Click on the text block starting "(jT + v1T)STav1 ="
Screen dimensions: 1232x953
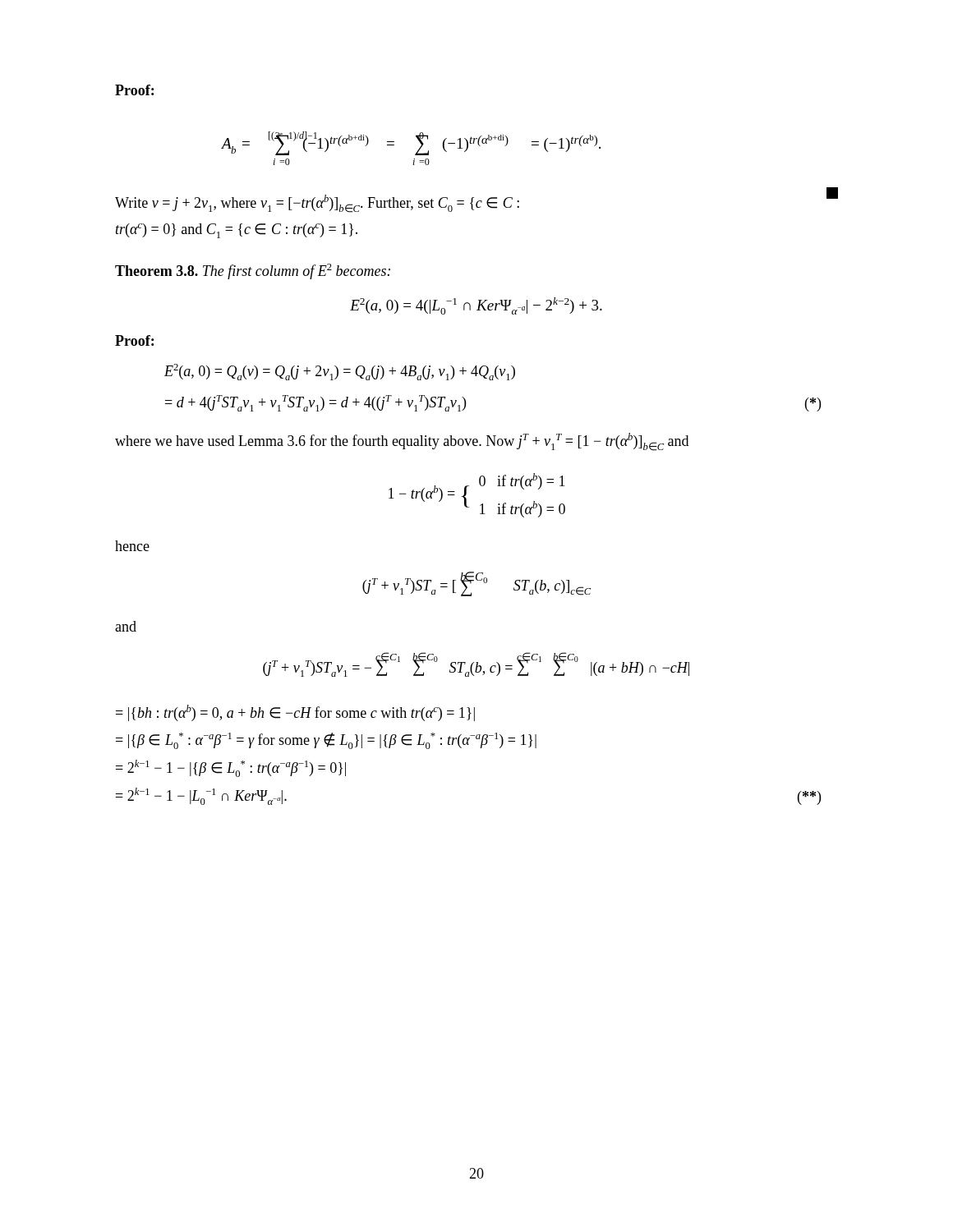pos(476,670)
